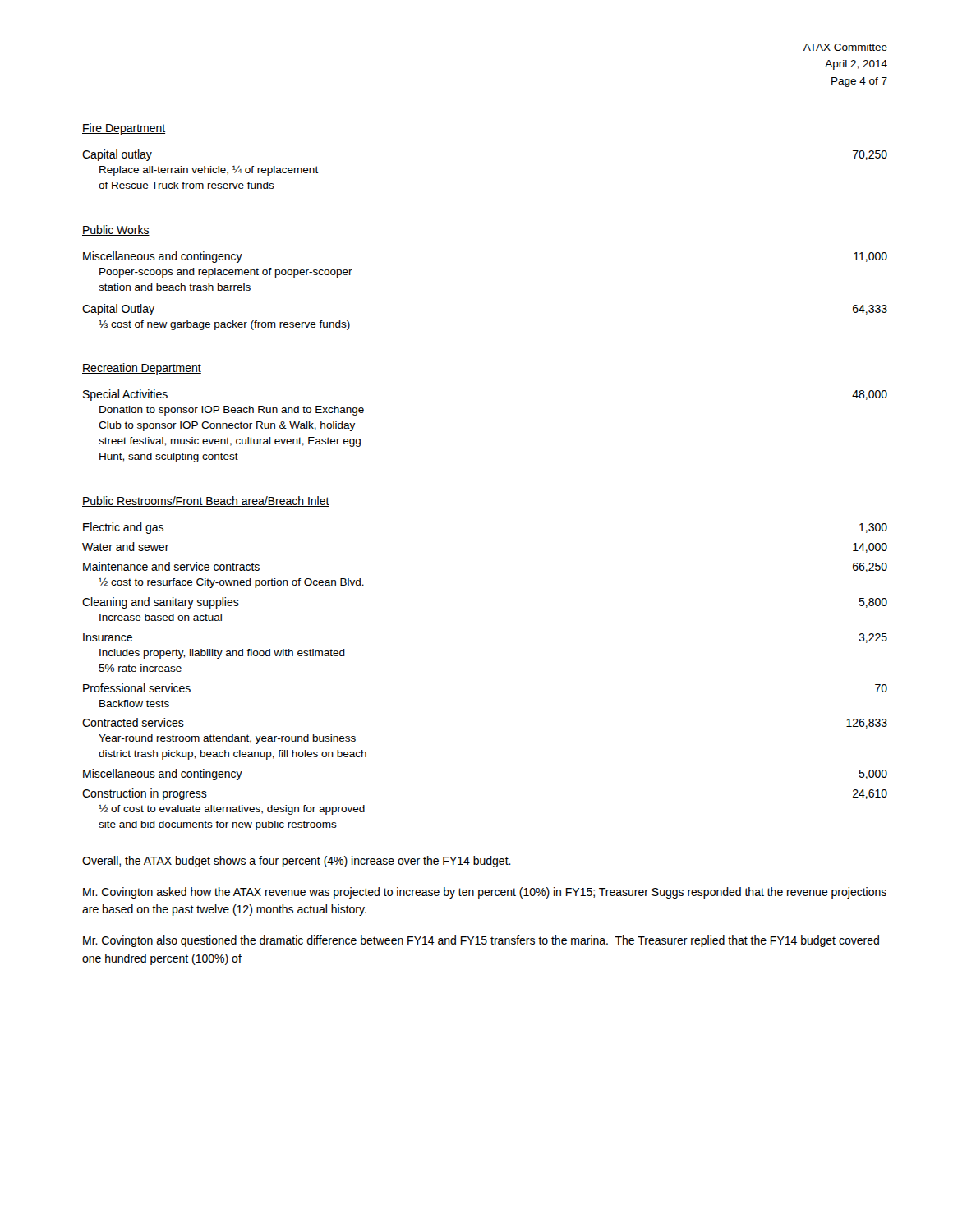Select the list item containing "Cleaning and sanitary supplies Increase based"
Image resolution: width=953 pixels, height=1232 pixels.
162,602
